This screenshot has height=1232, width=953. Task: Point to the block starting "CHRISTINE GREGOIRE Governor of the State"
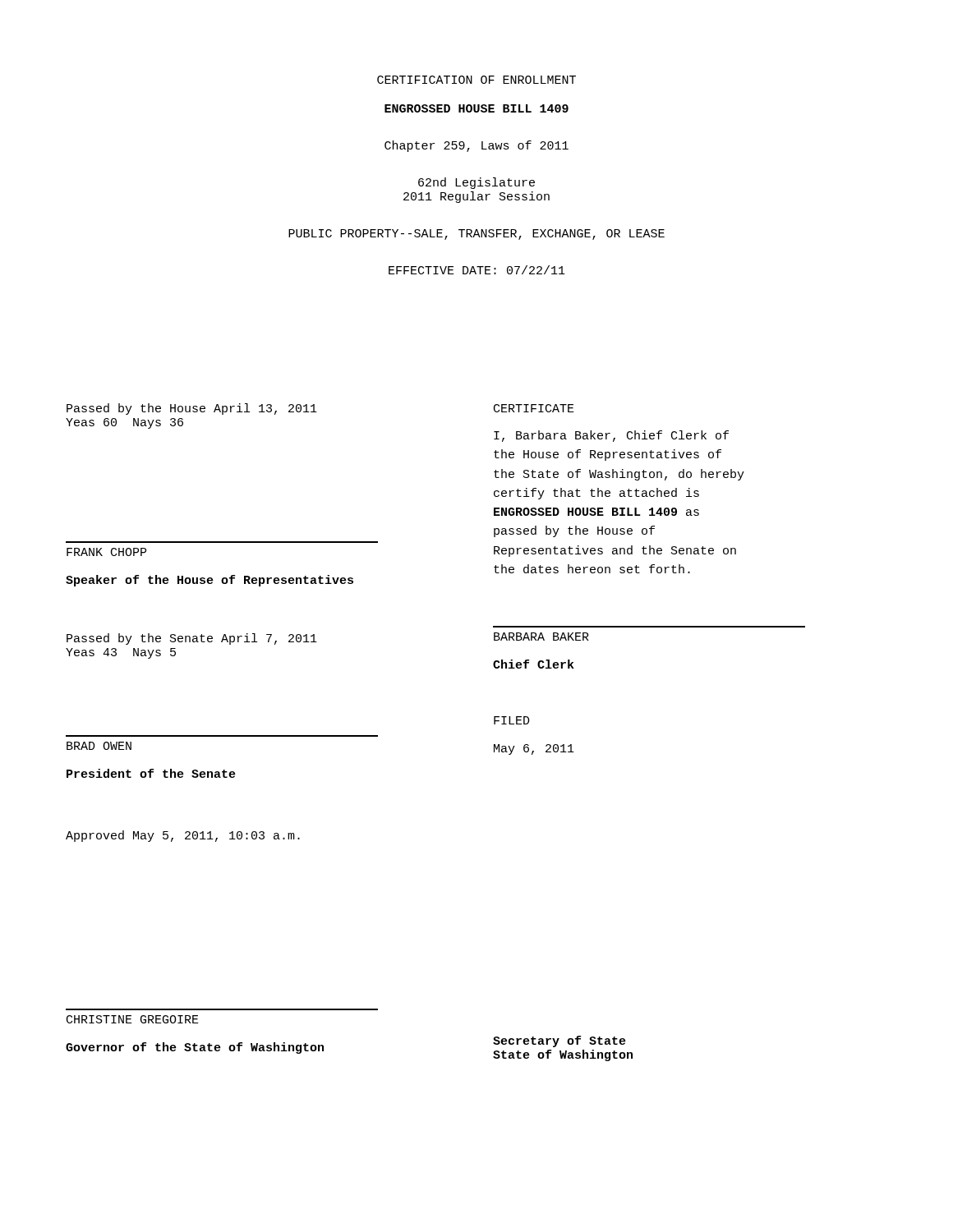133,1019
